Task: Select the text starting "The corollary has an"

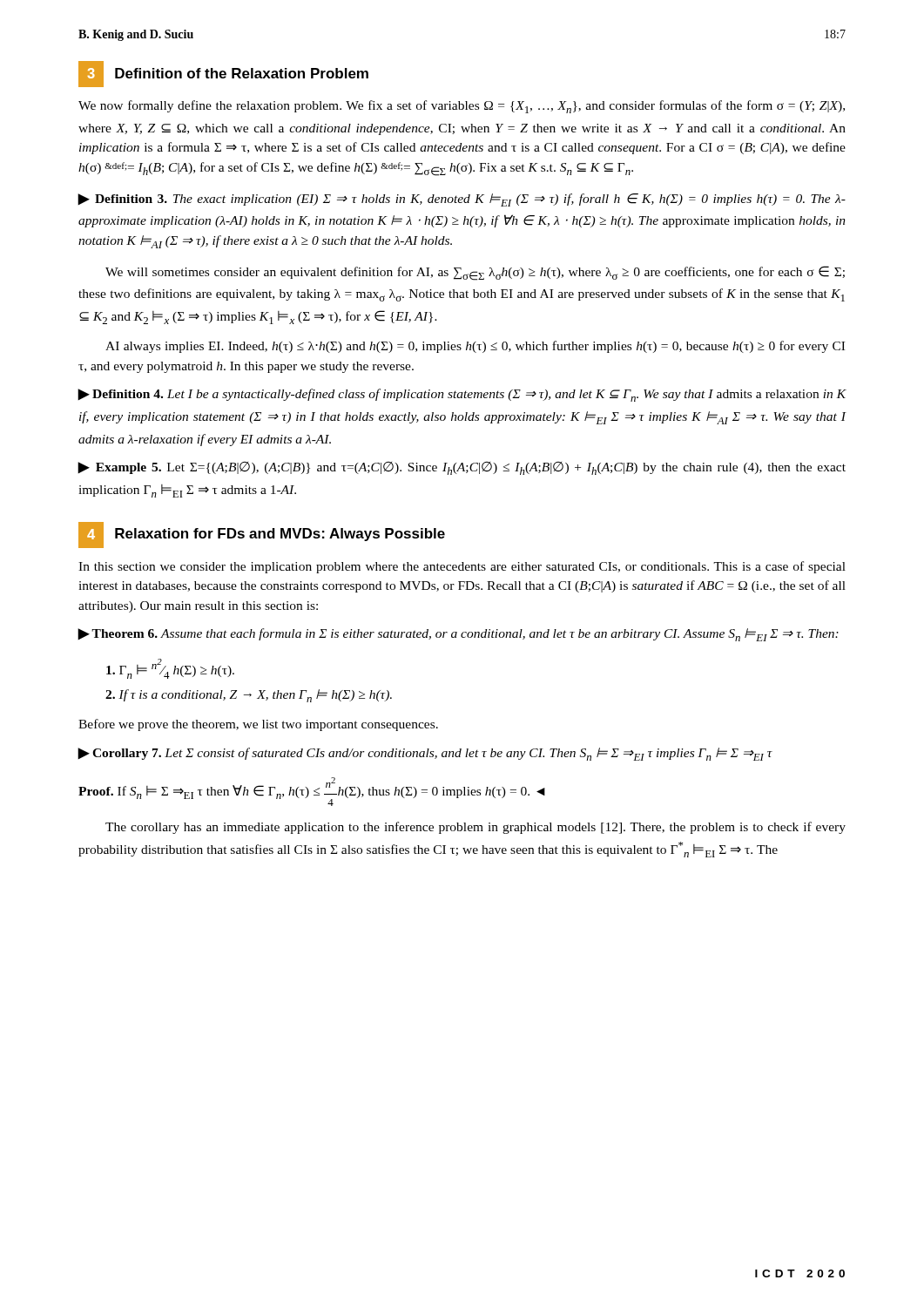Action: (462, 840)
